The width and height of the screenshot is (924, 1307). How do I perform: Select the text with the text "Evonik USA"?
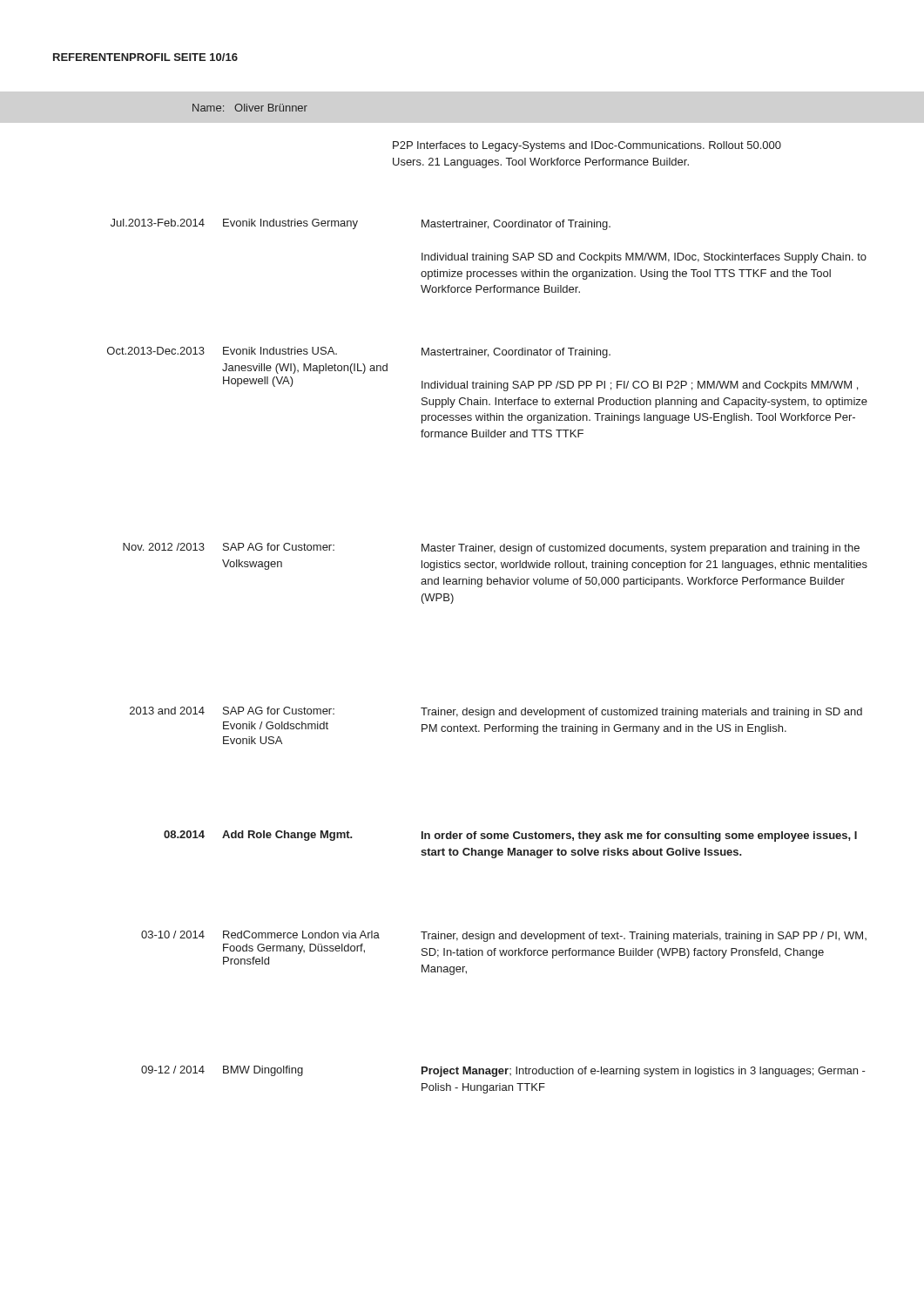pyautogui.click(x=252, y=740)
